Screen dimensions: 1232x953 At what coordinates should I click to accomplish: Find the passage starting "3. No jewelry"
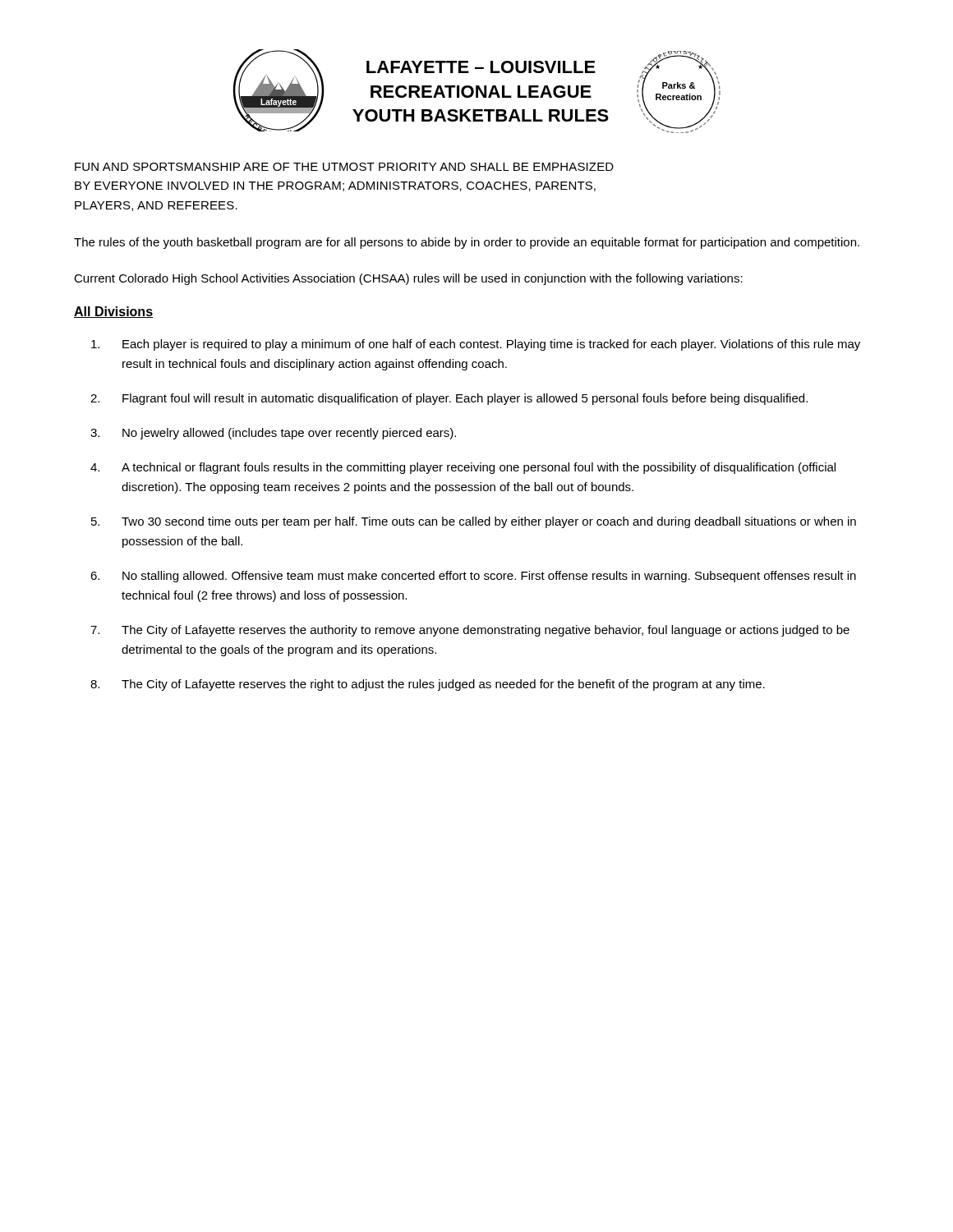tap(273, 434)
